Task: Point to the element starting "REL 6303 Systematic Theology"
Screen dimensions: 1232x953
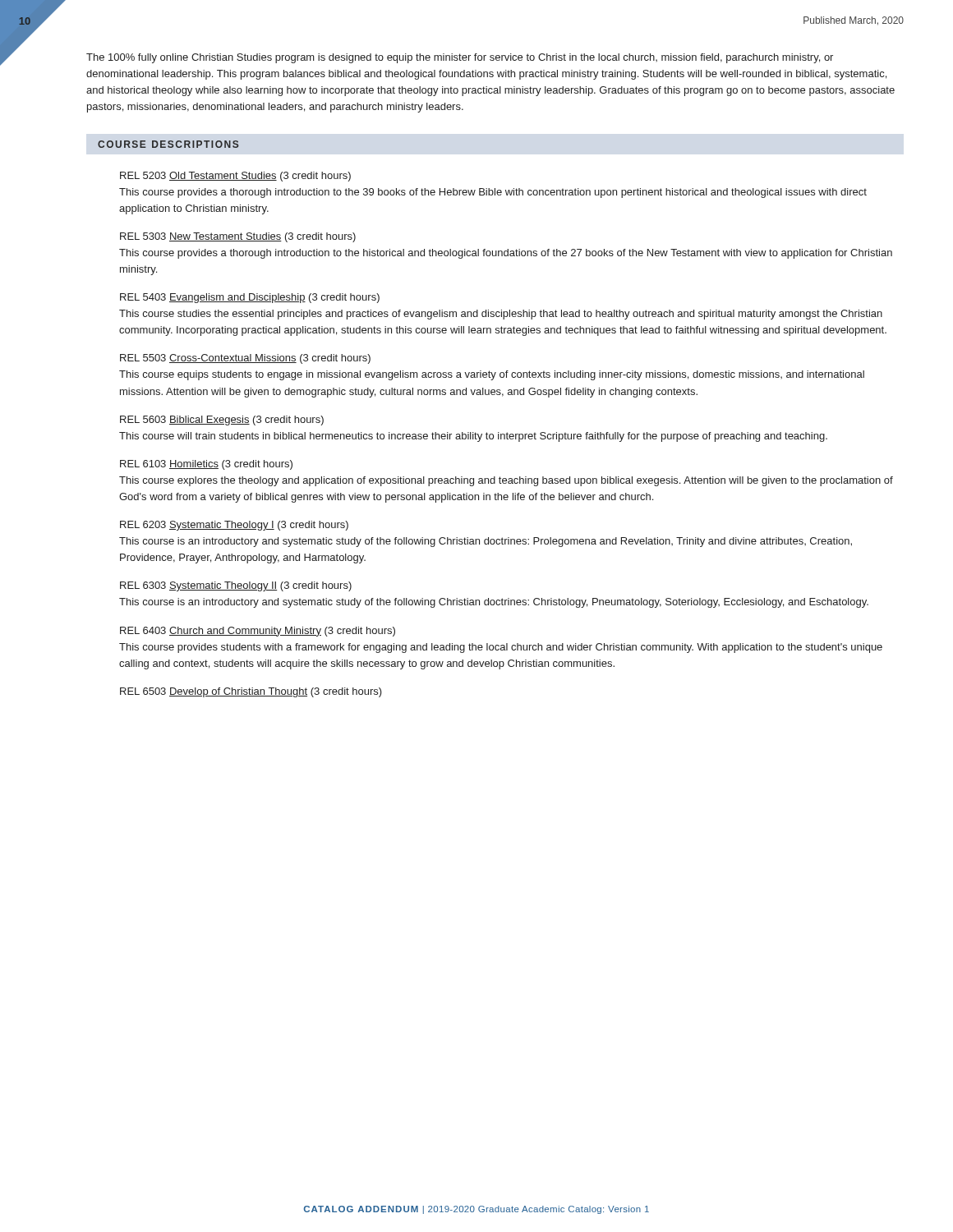Action: coord(511,595)
